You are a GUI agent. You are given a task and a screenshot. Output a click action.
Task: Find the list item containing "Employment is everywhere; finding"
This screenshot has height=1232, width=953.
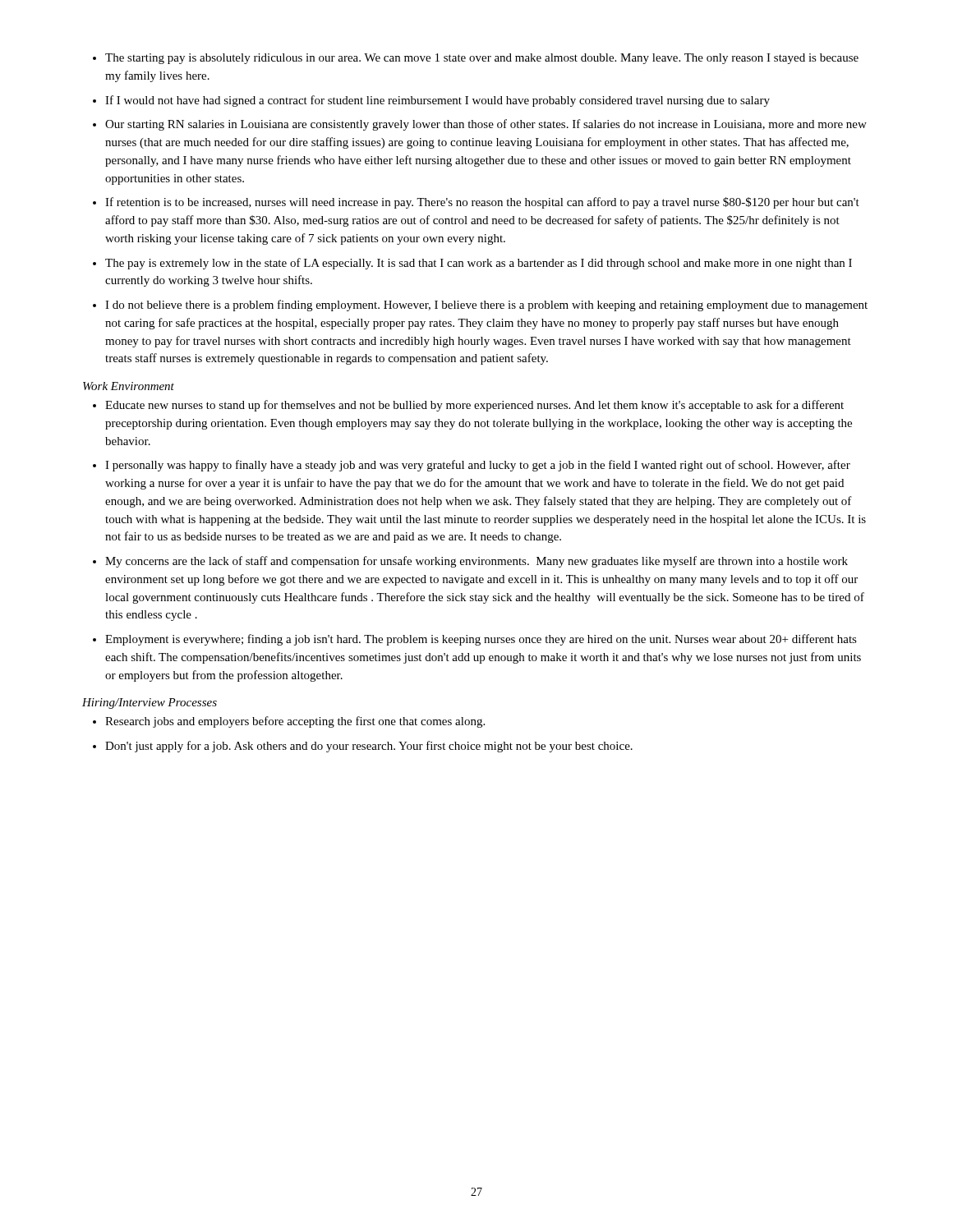point(483,657)
